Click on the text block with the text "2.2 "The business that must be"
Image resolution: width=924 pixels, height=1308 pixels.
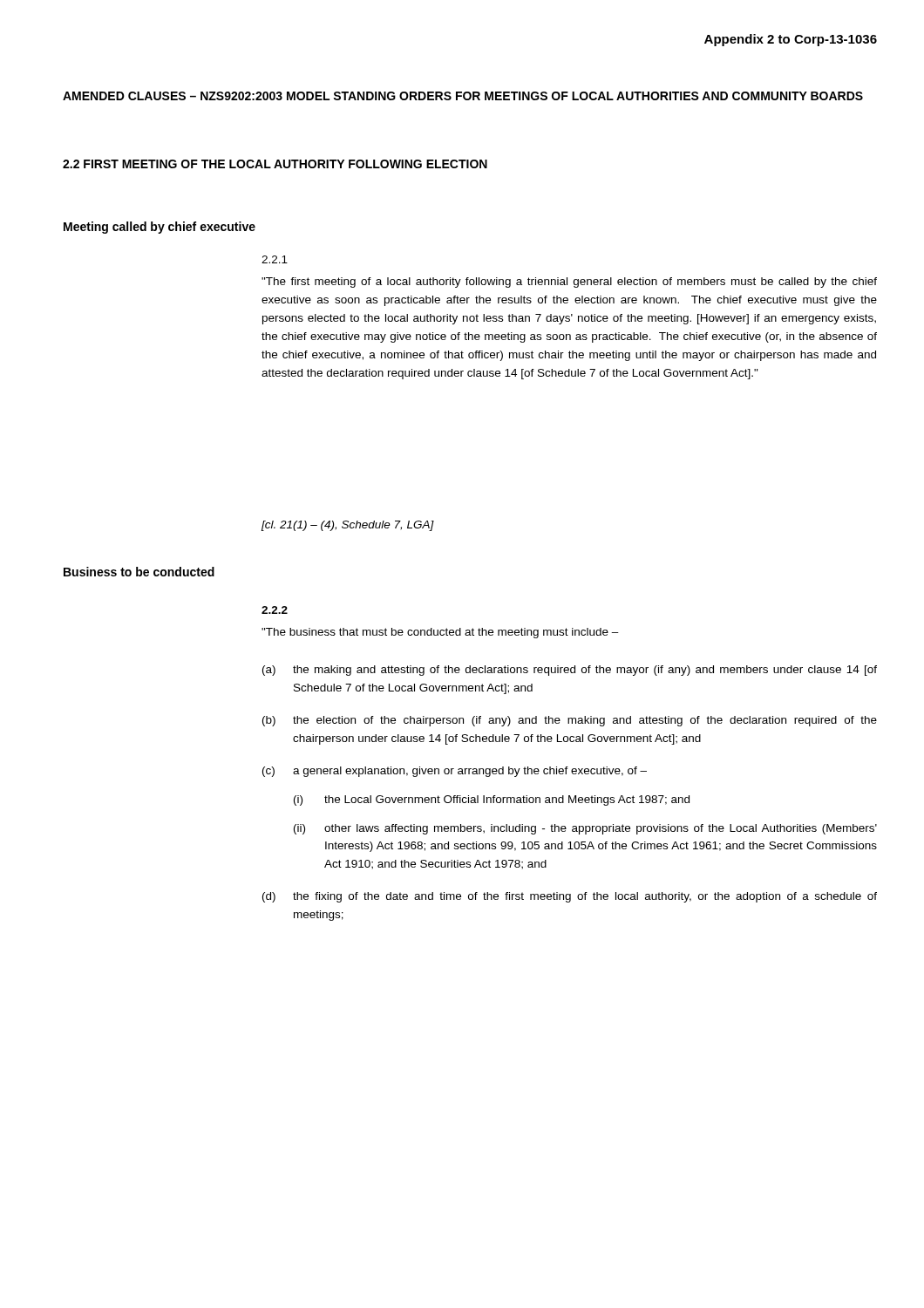569,622
